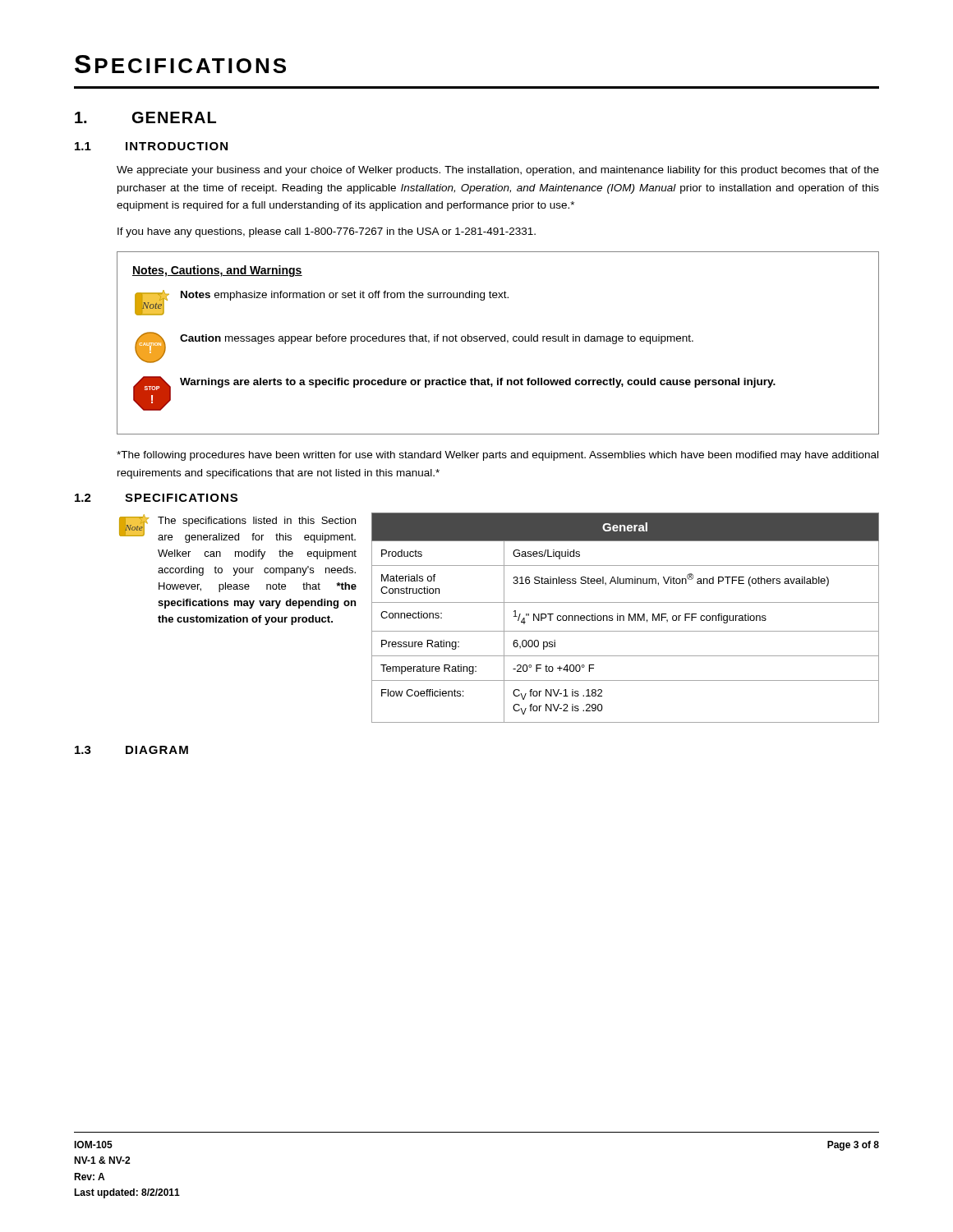
Task: Navigate to the block starting "The following procedures have been written for use"
Action: 498,464
